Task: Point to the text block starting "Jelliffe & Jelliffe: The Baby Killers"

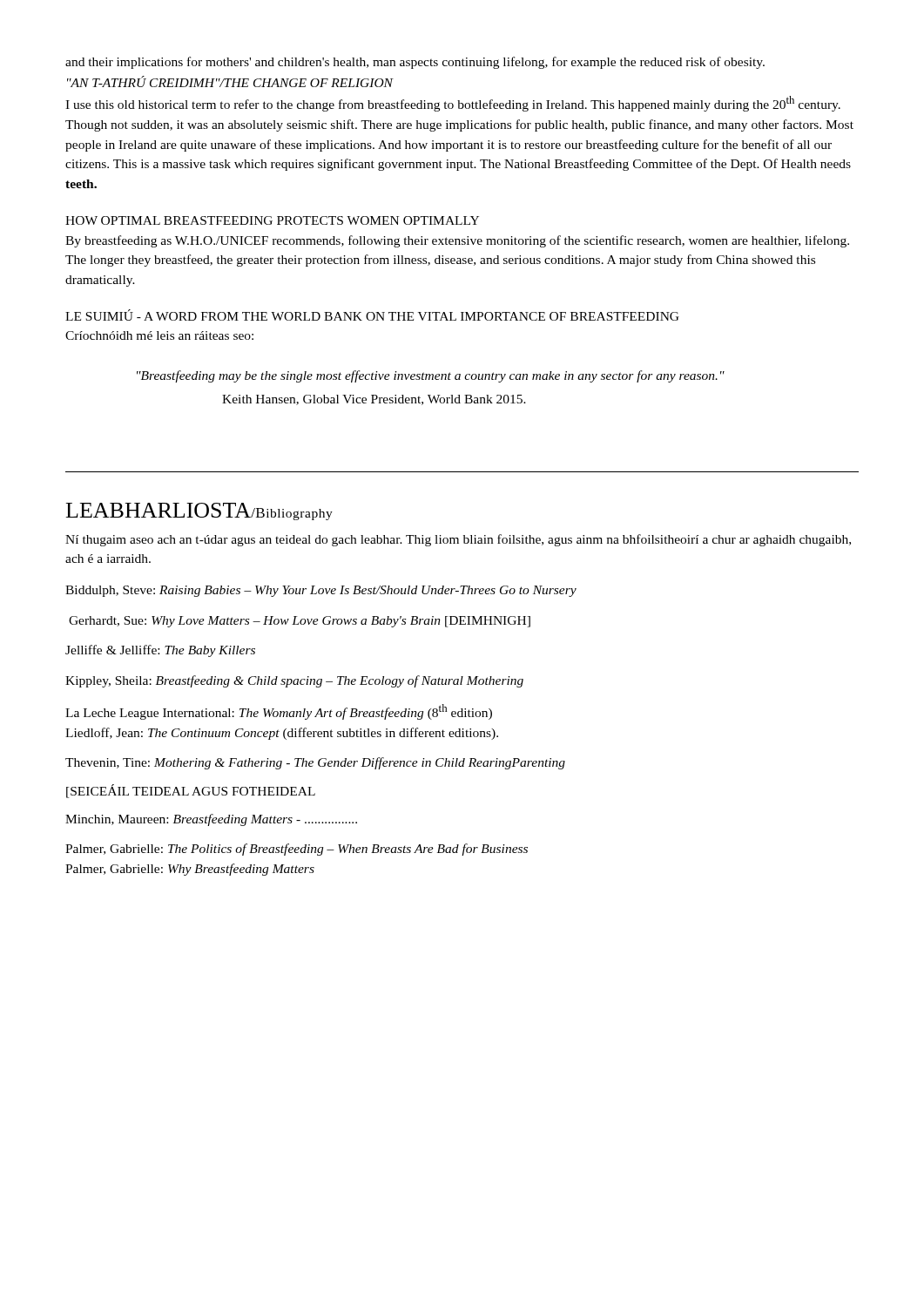Action: click(x=160, y=650)
